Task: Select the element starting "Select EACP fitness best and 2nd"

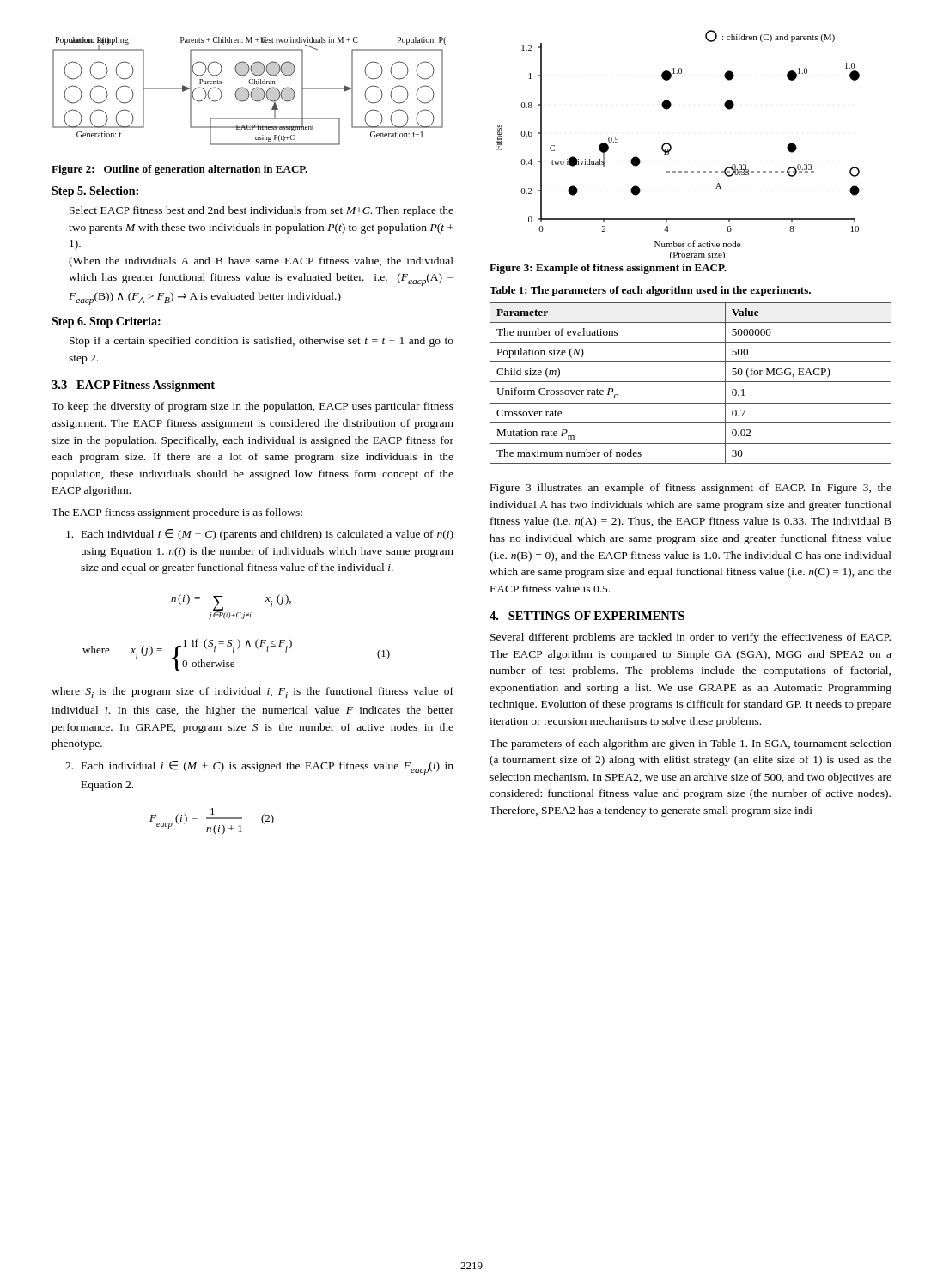Action: tap(261, 254)
